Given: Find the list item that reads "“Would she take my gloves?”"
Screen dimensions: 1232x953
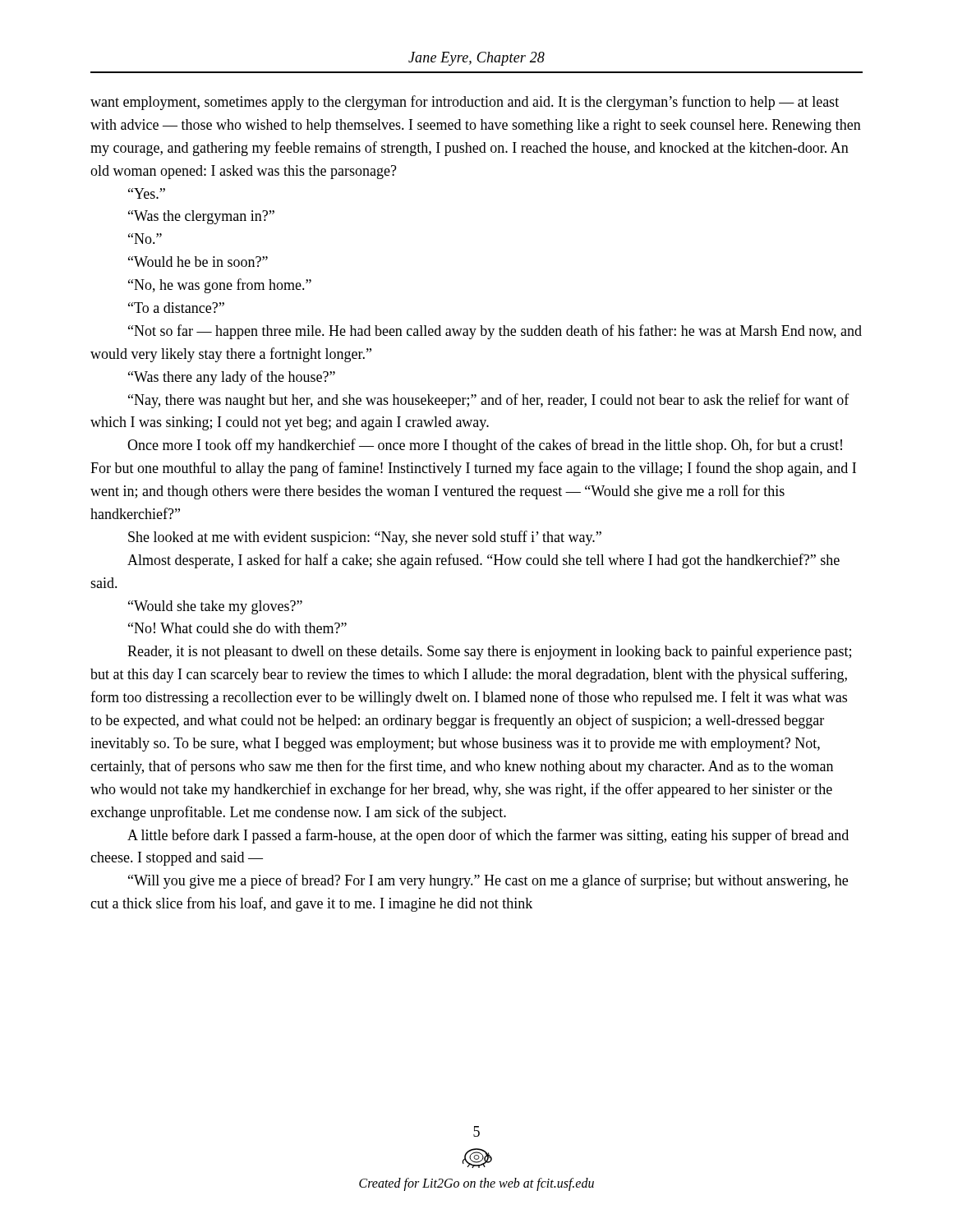Looking at the screenshot, I should coord(215,606).
